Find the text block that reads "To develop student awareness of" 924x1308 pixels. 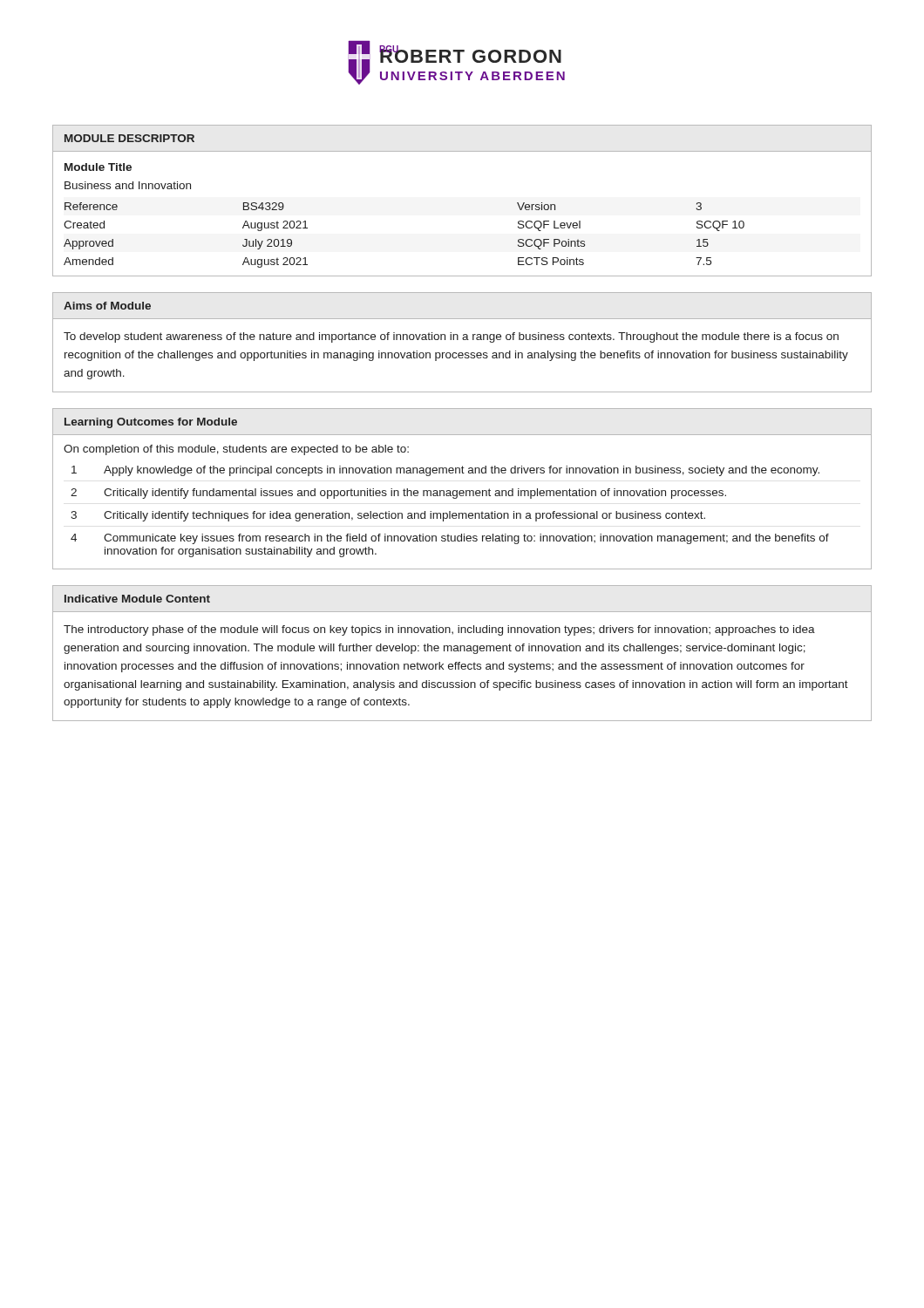(456, 354)
